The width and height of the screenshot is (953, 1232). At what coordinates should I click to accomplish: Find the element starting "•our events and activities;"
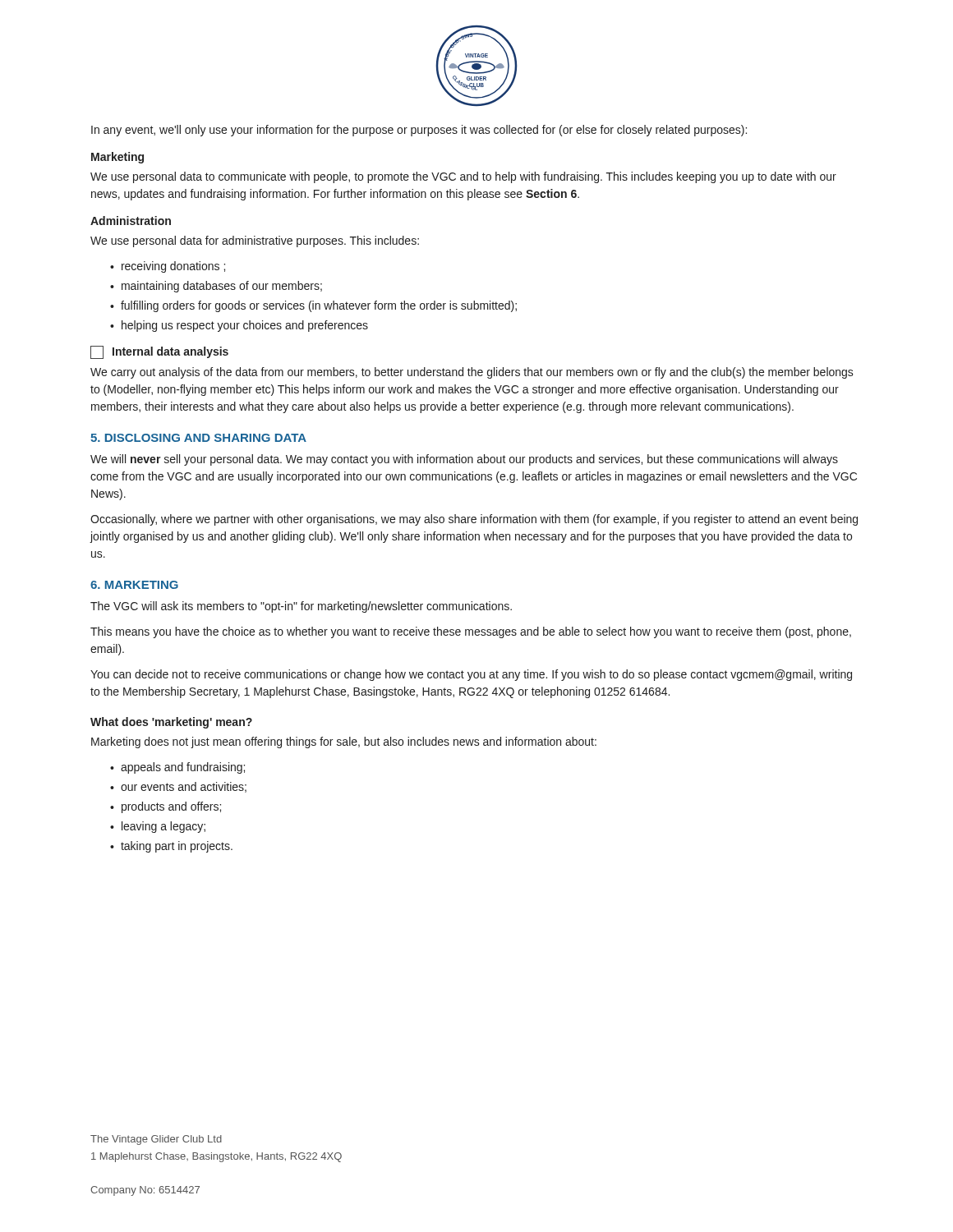(x=179, y=788)
